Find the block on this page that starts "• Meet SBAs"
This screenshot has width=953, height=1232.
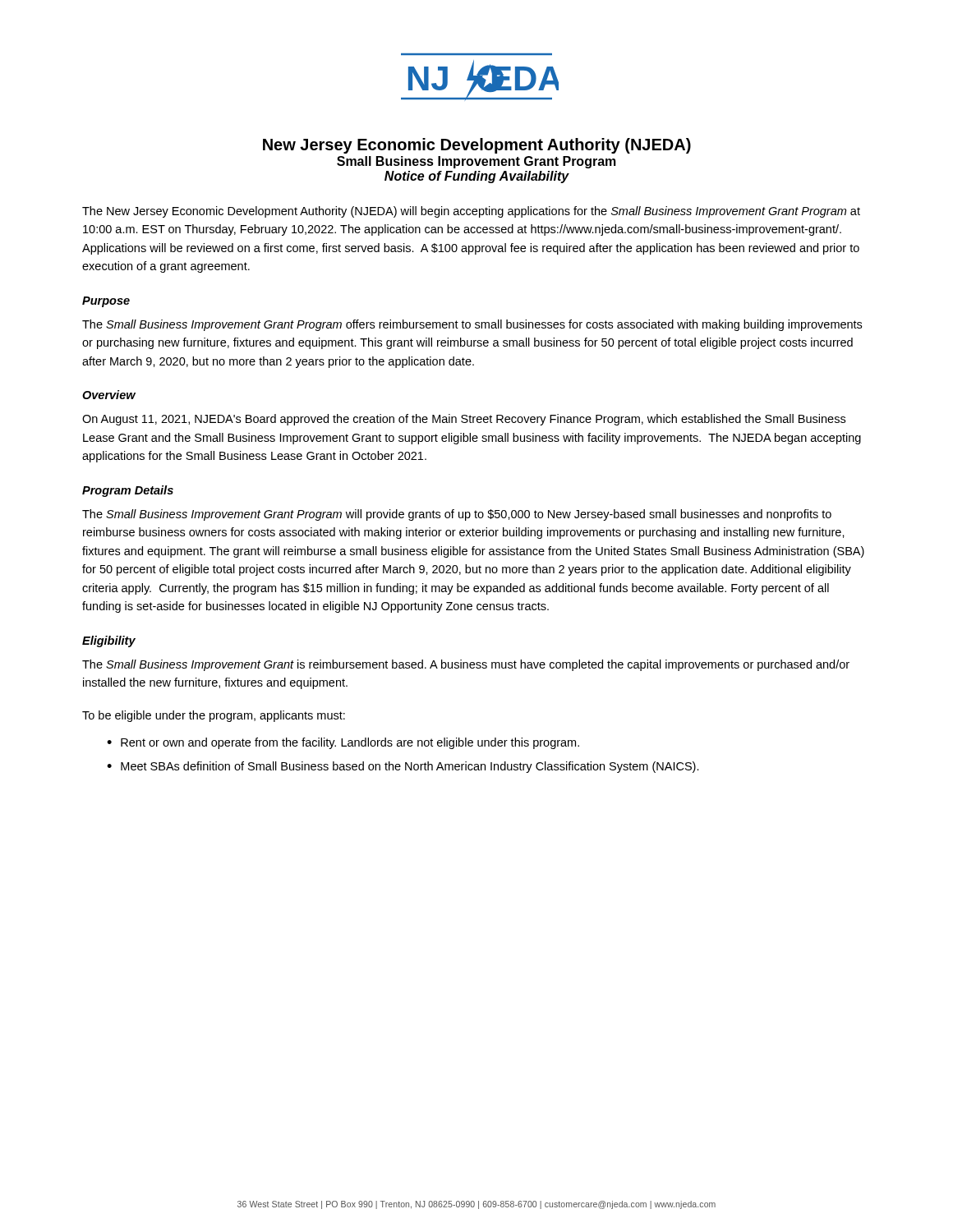pos(403,767)
